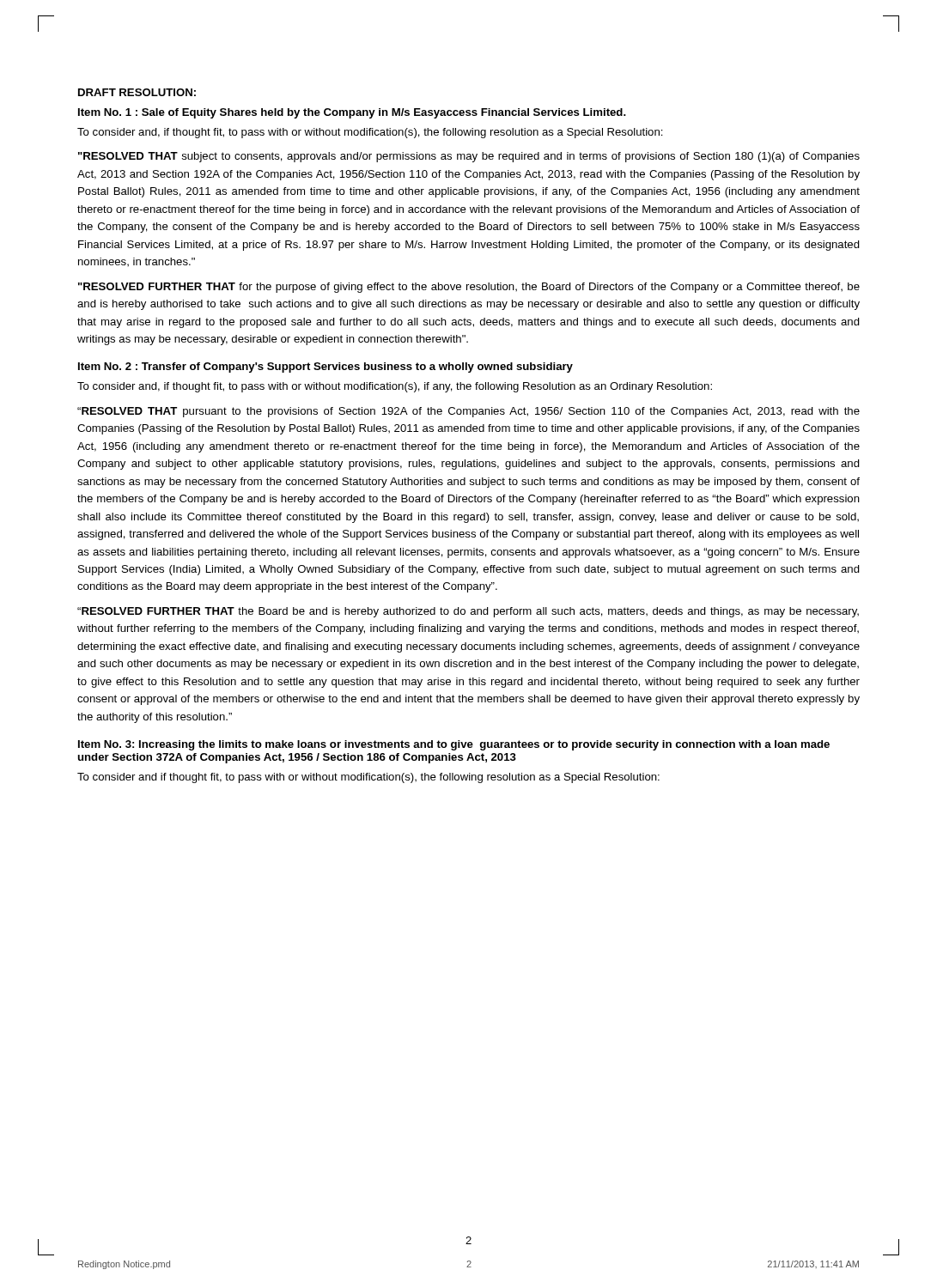Image resolution: width=937 pixels, height=1288 pixels.
Task: Click on the block starting "To consider and if thought fit,"
Action: point(369,777)
